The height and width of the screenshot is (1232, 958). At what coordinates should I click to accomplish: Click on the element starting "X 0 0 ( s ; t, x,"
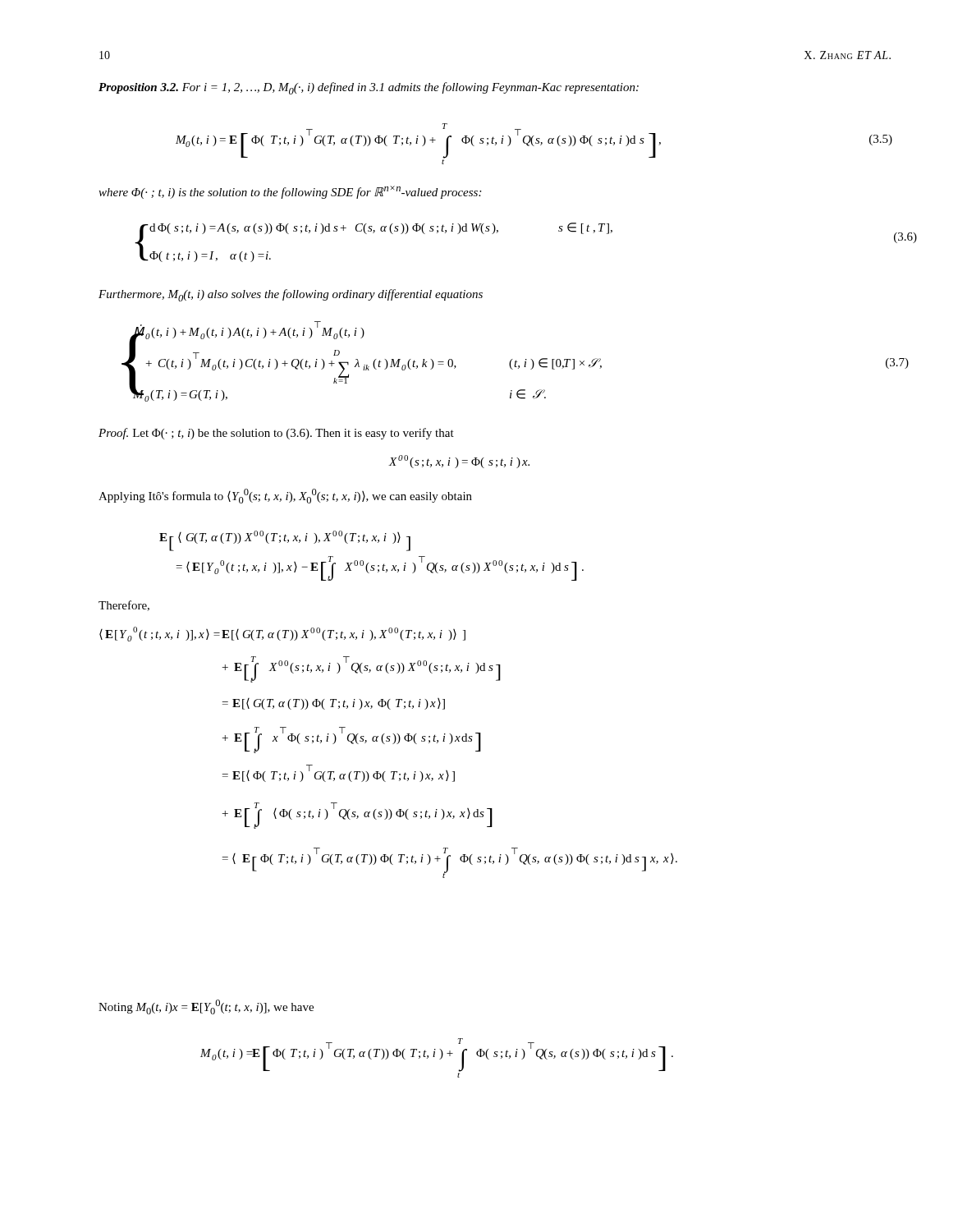tap(495, 461)
